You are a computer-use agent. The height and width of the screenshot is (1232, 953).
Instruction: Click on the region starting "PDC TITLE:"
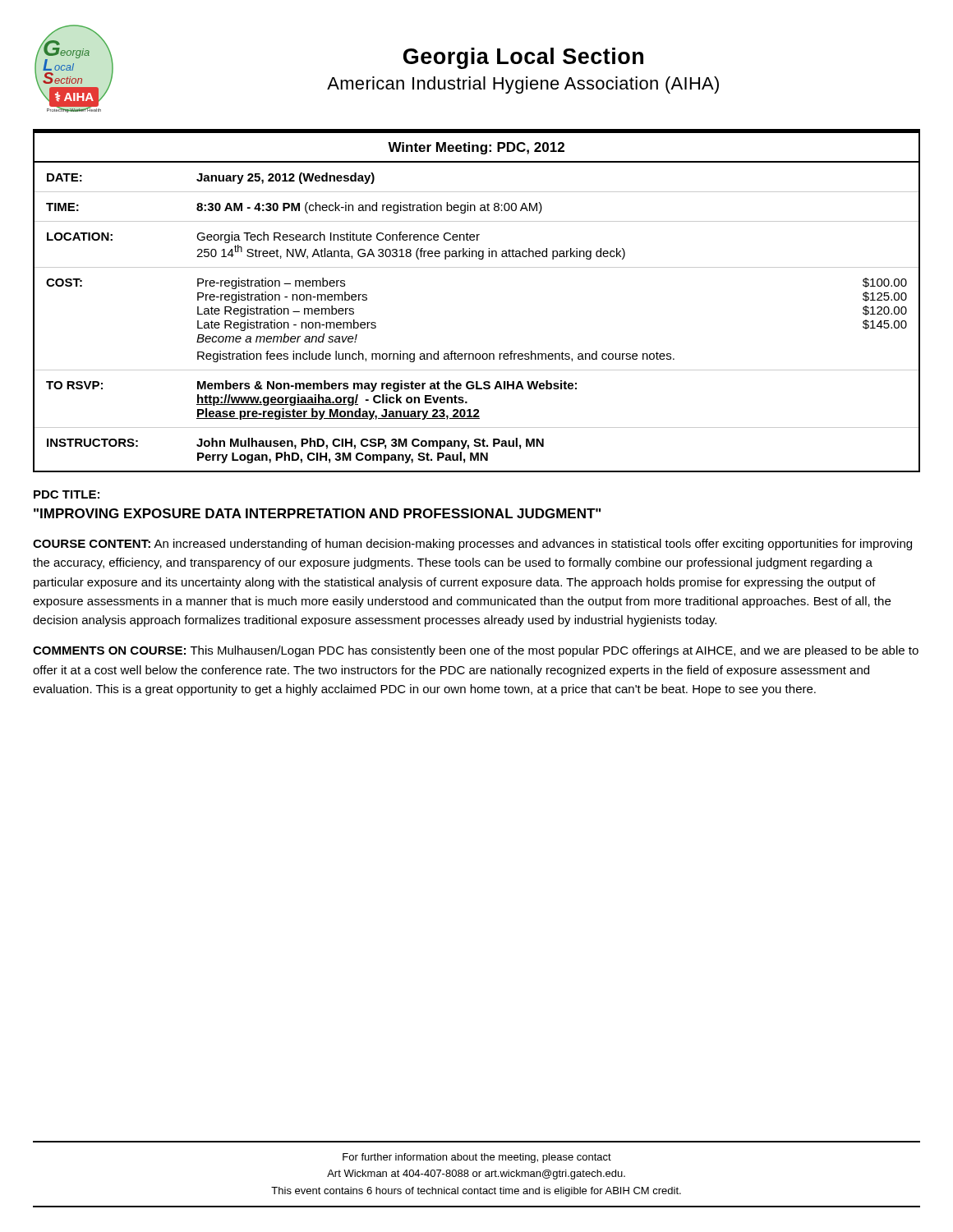click(67, 494)
